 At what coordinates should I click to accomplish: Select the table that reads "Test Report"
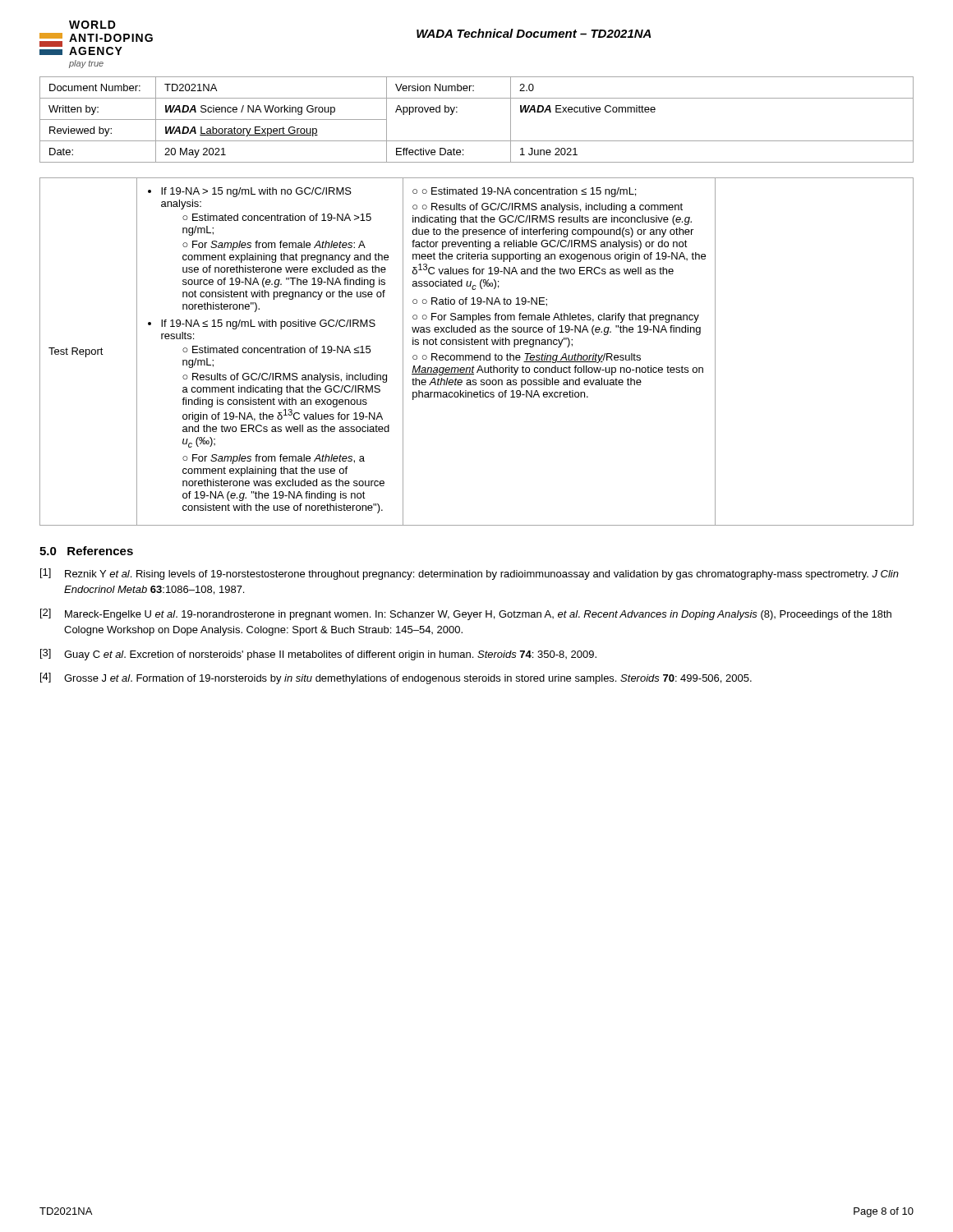(476, 351)
